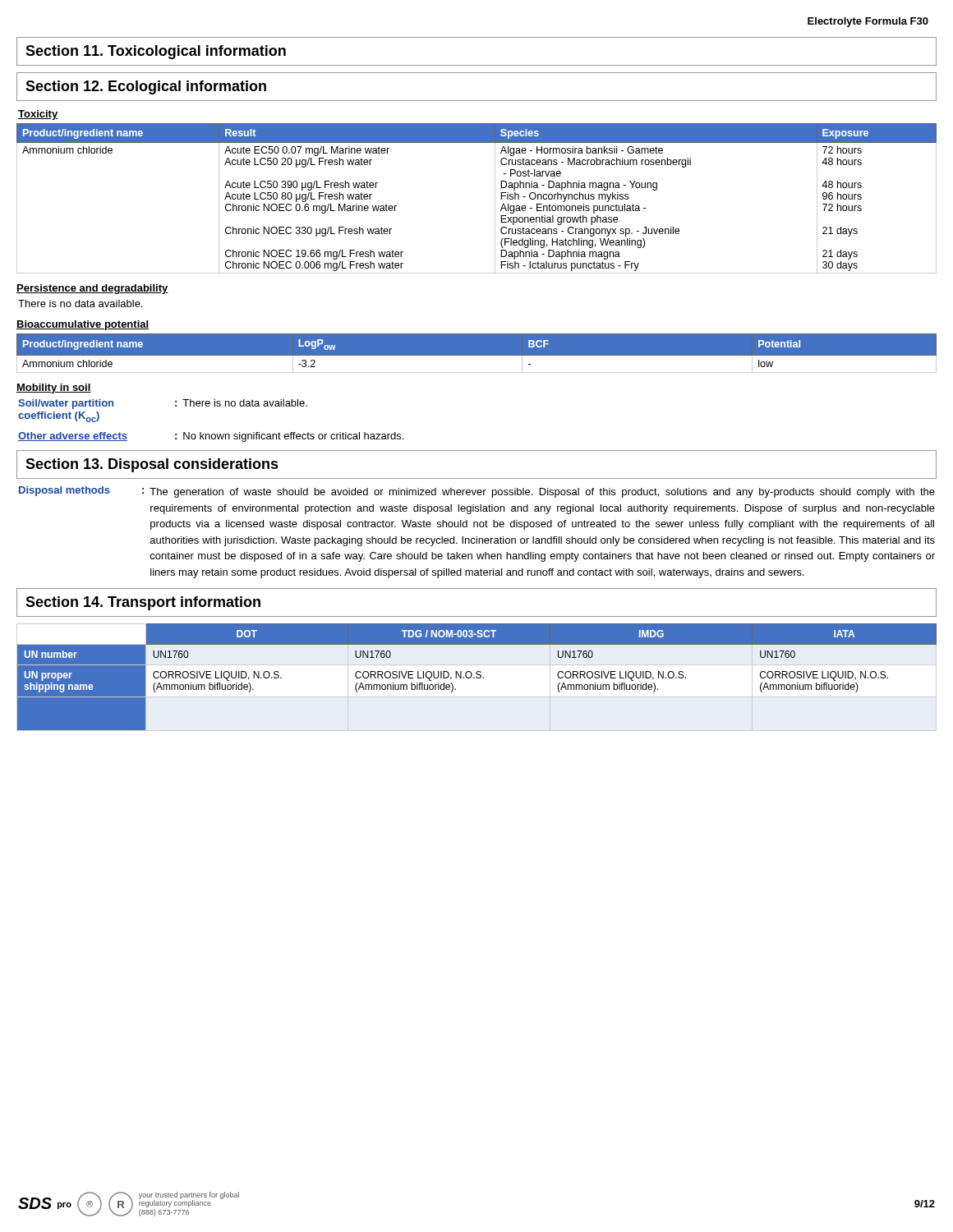Navigate to the passage starting "Section 13. Disposal"
953x1232 pixels.
(x=152, y=465)
